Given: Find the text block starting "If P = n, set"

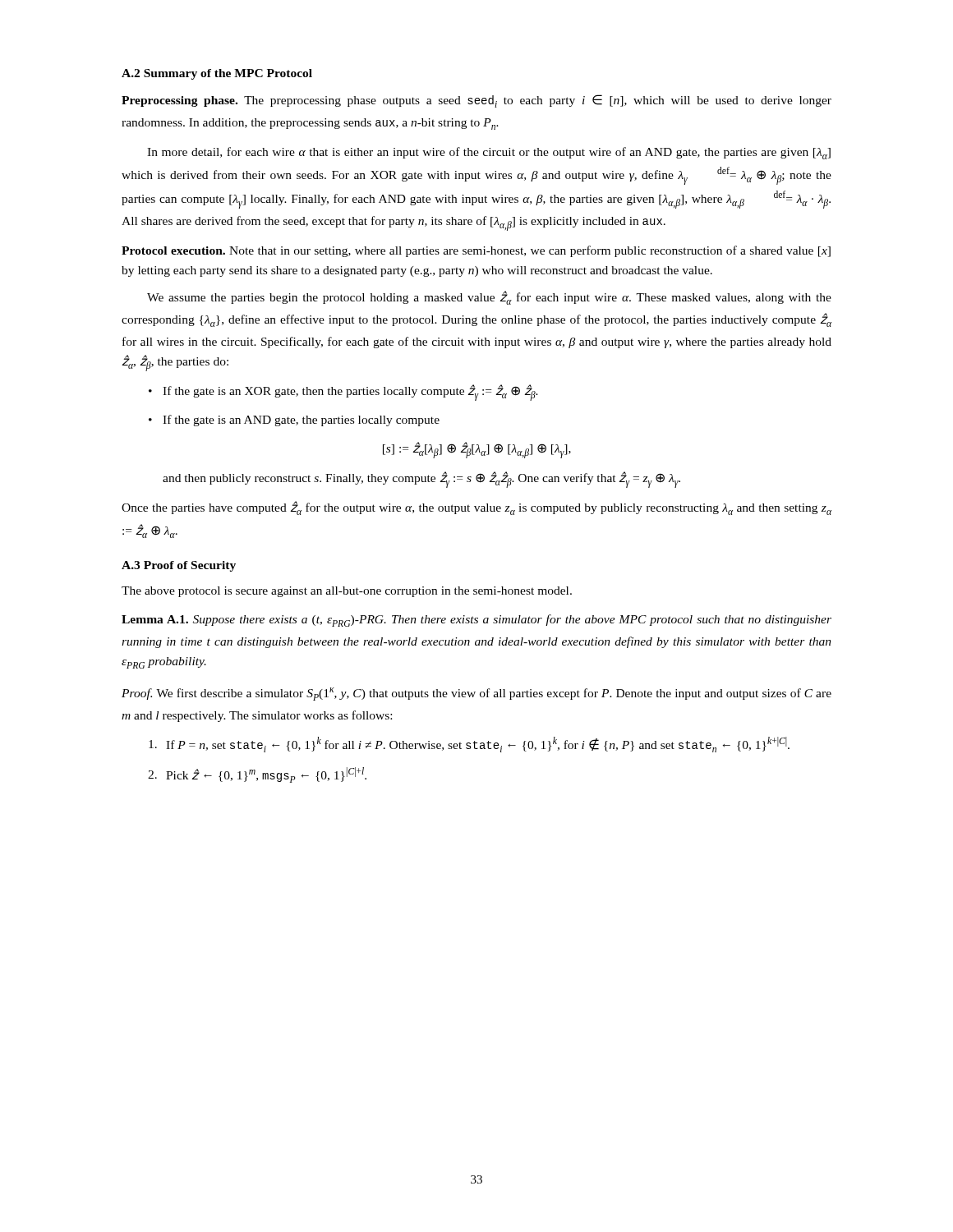Looking at the screenshot, I should (x=469, y=746).
